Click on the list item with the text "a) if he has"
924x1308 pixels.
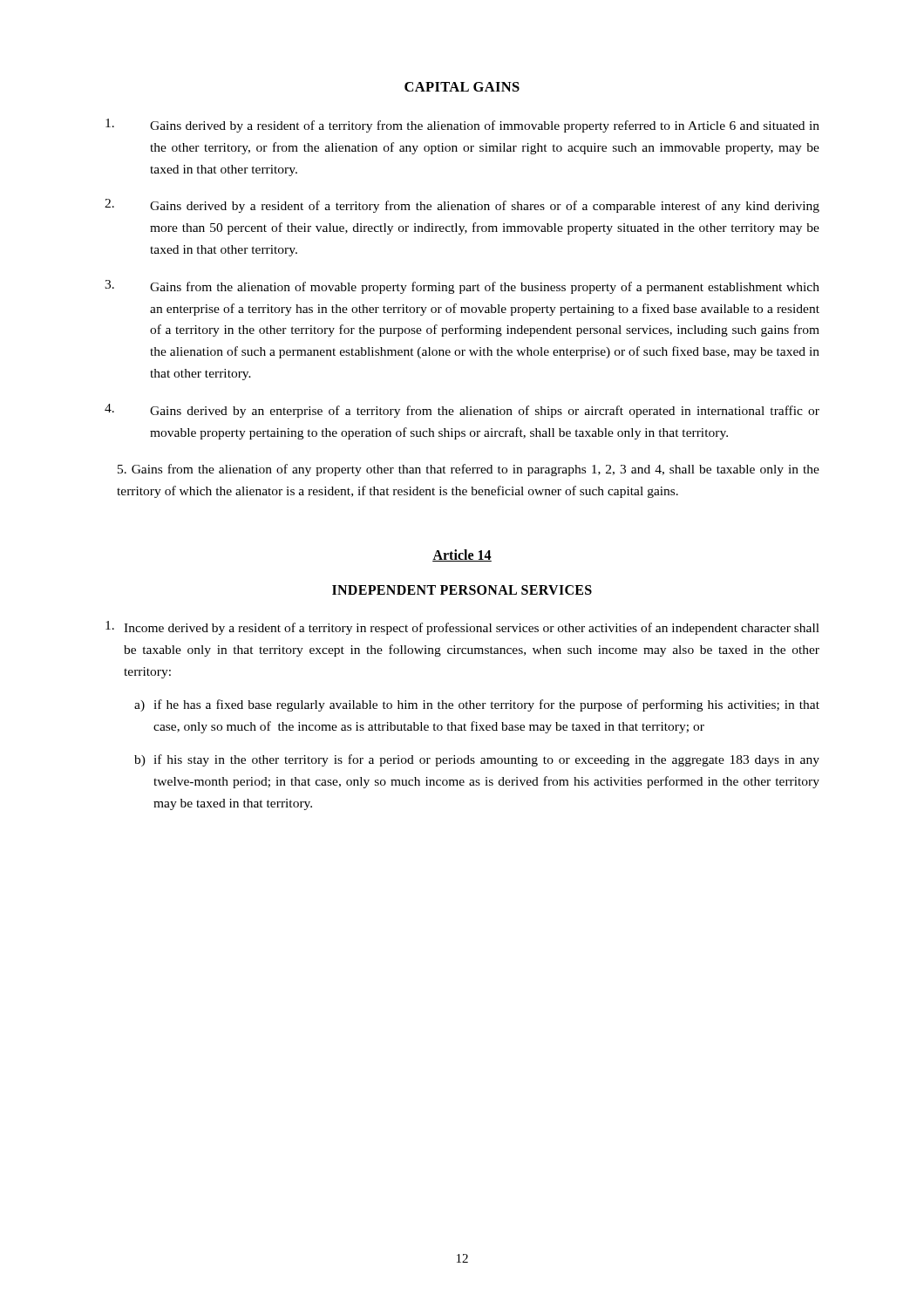click(x=477, y=716)
